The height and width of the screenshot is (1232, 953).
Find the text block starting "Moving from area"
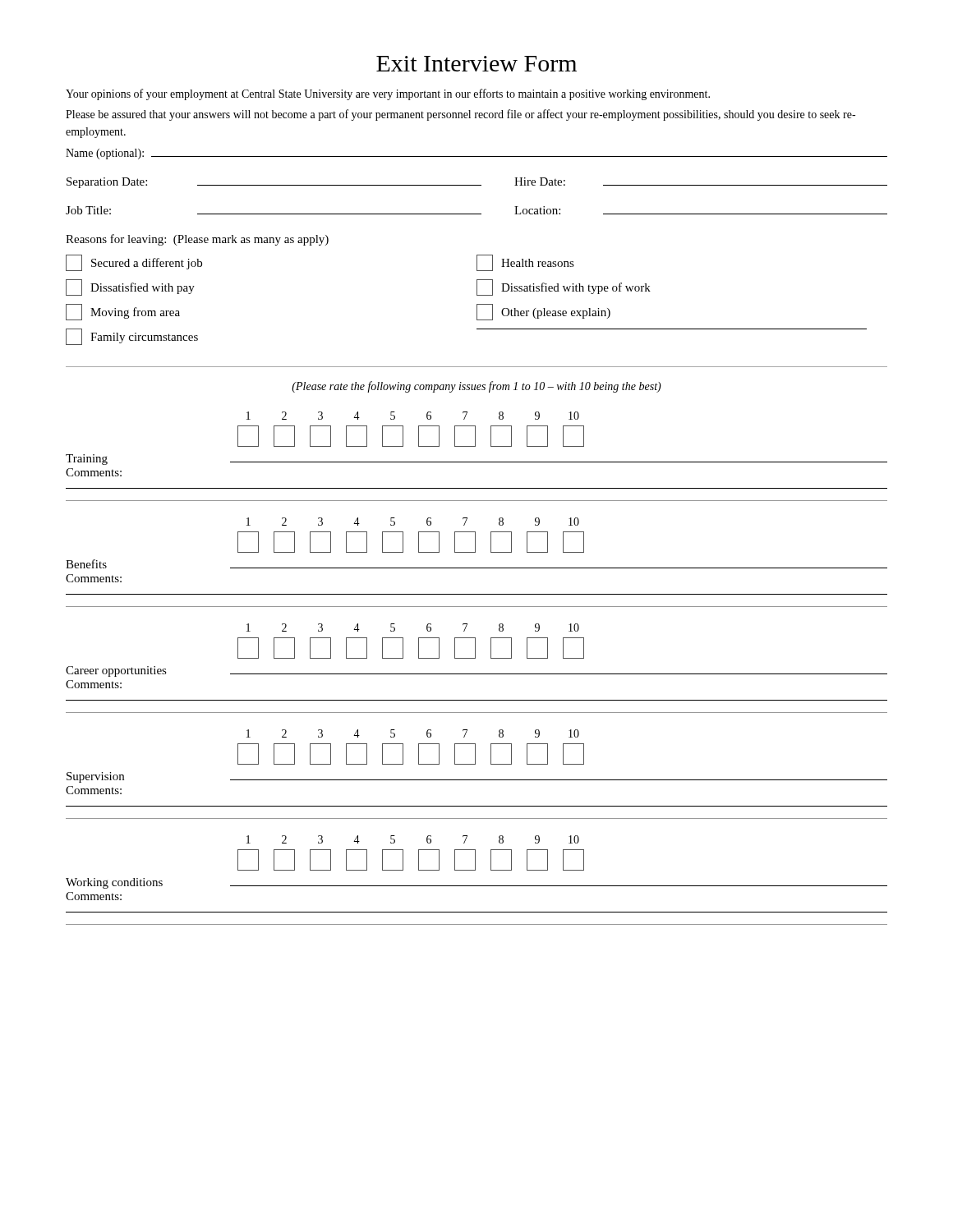123,312
